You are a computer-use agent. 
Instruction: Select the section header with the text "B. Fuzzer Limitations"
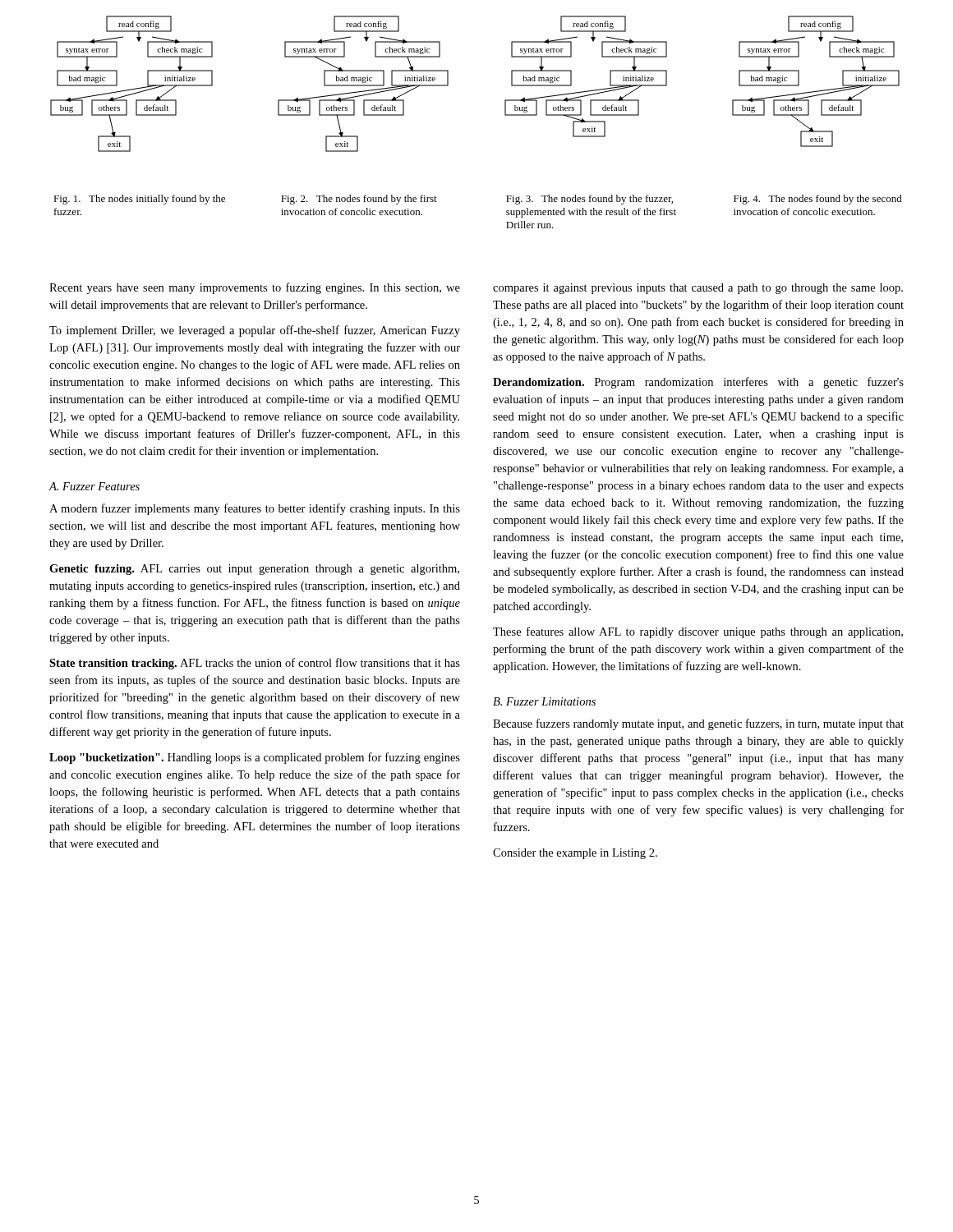tap(544, 702)
